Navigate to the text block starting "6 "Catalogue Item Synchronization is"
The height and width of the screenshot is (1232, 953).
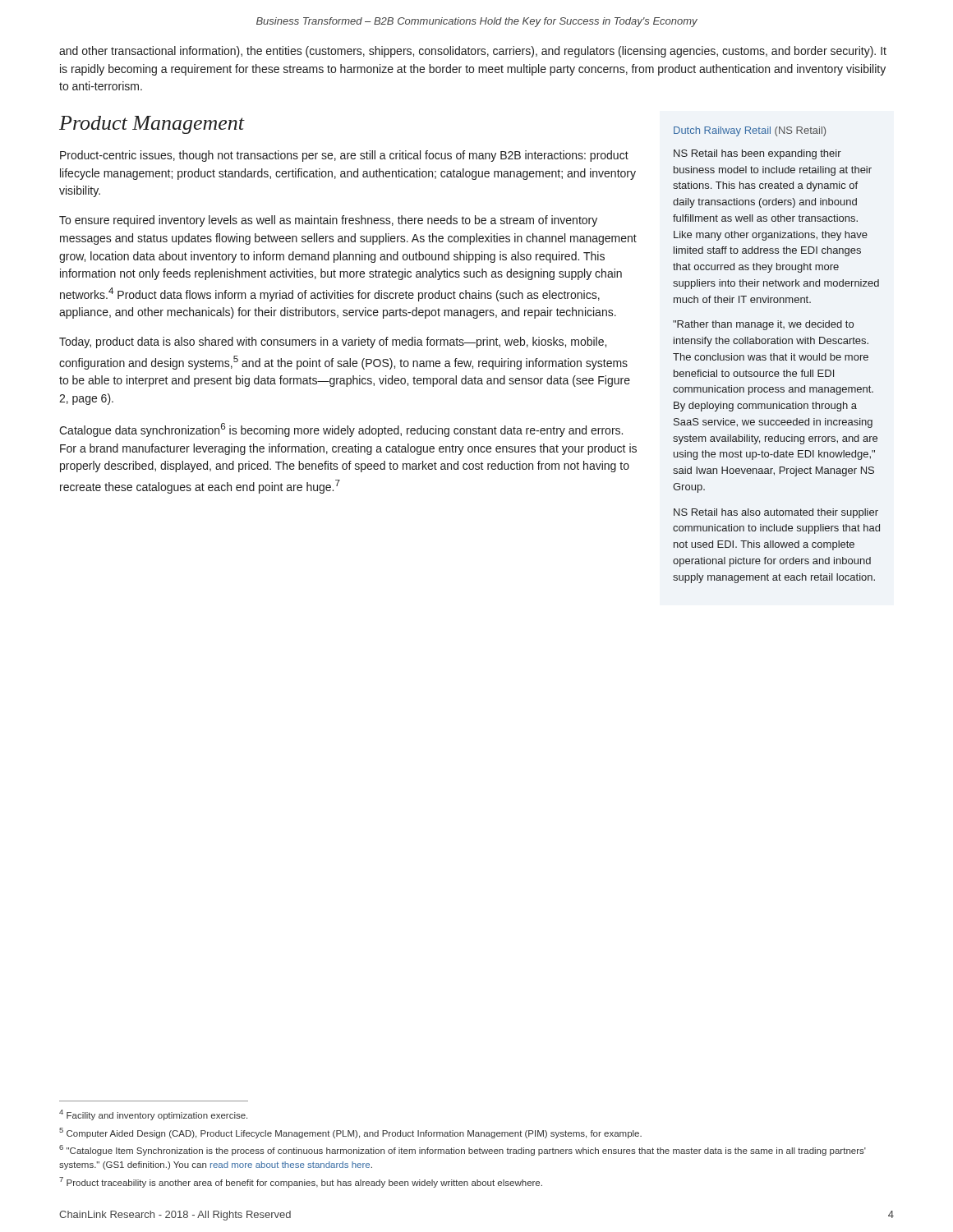pyautogui.click(x=463, y=1156)
